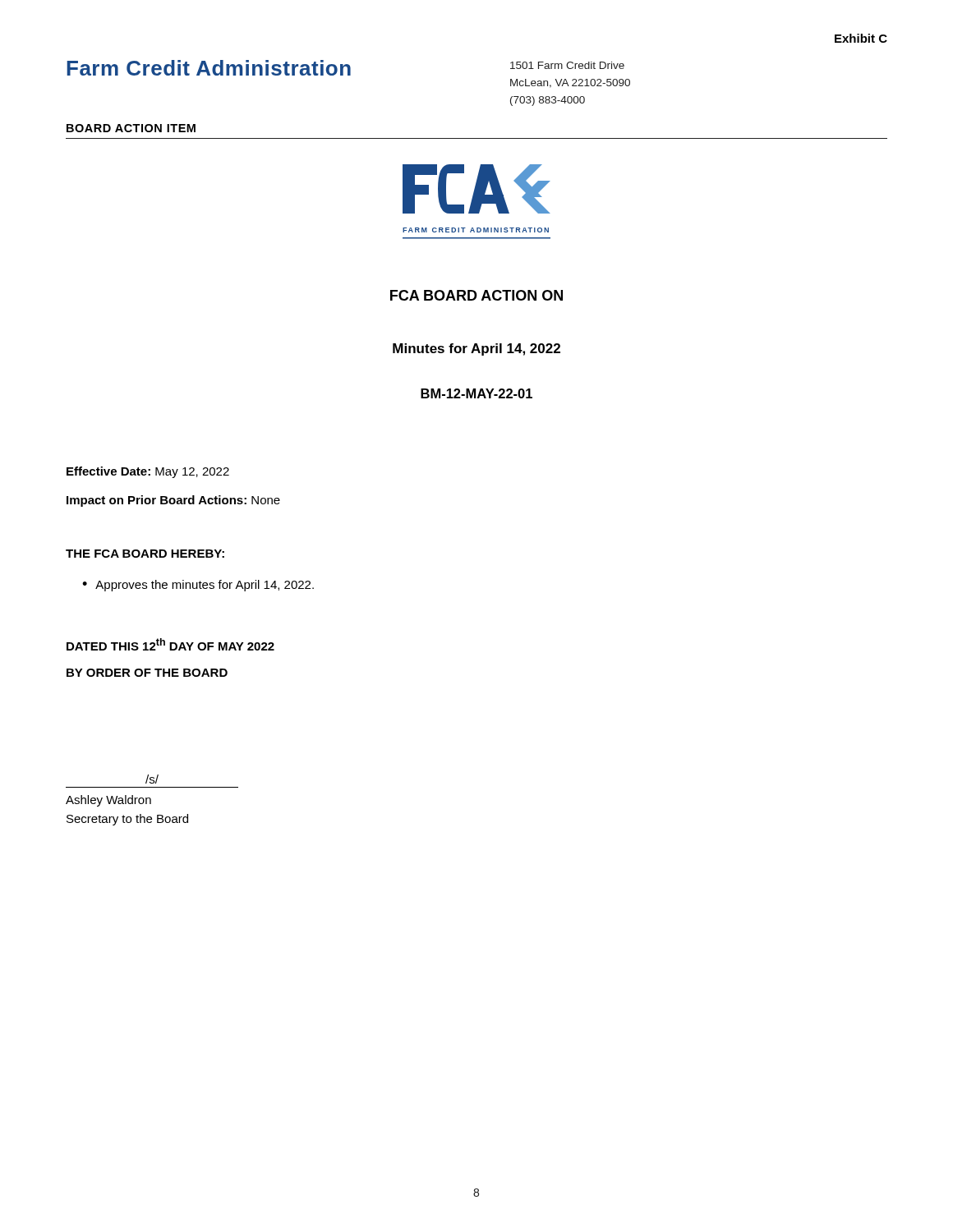Find the text that says "Impact on Prior Board Actions: None"
953x1232 pixels.
(173, 500)
